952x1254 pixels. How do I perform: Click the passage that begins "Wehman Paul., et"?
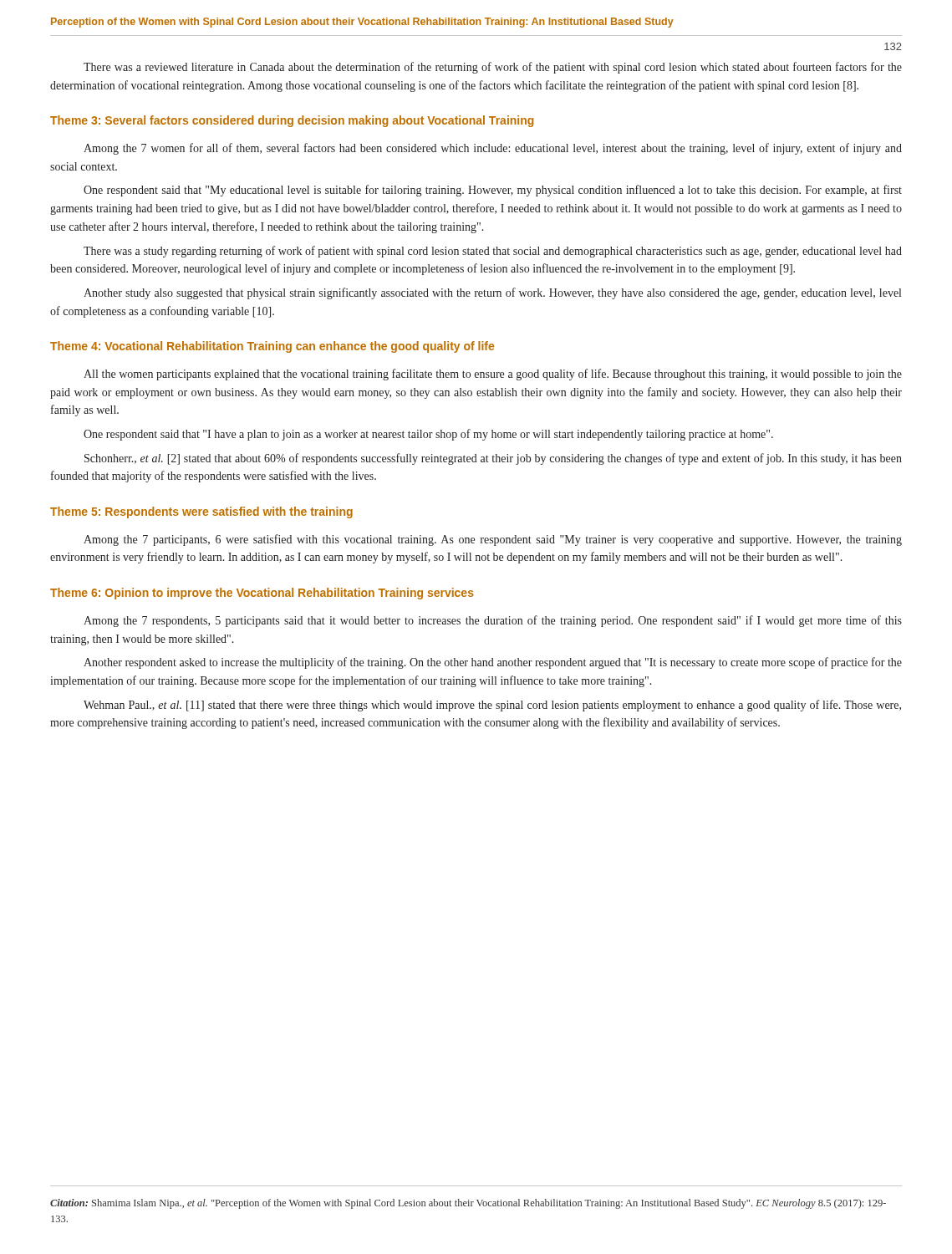coord(476,714)
